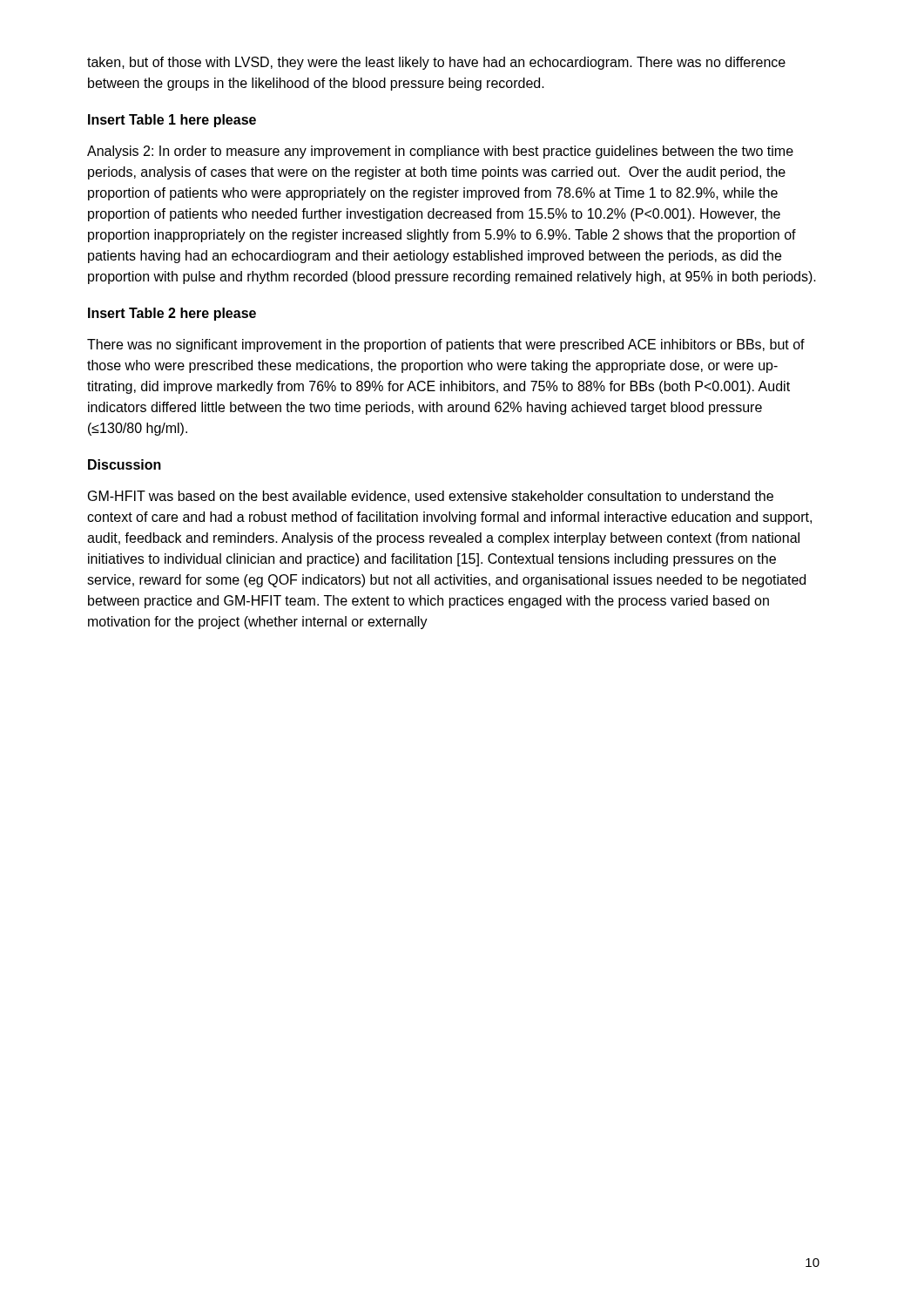Select the passage starting "GM-HFIT was based on the"

[450, 559]
